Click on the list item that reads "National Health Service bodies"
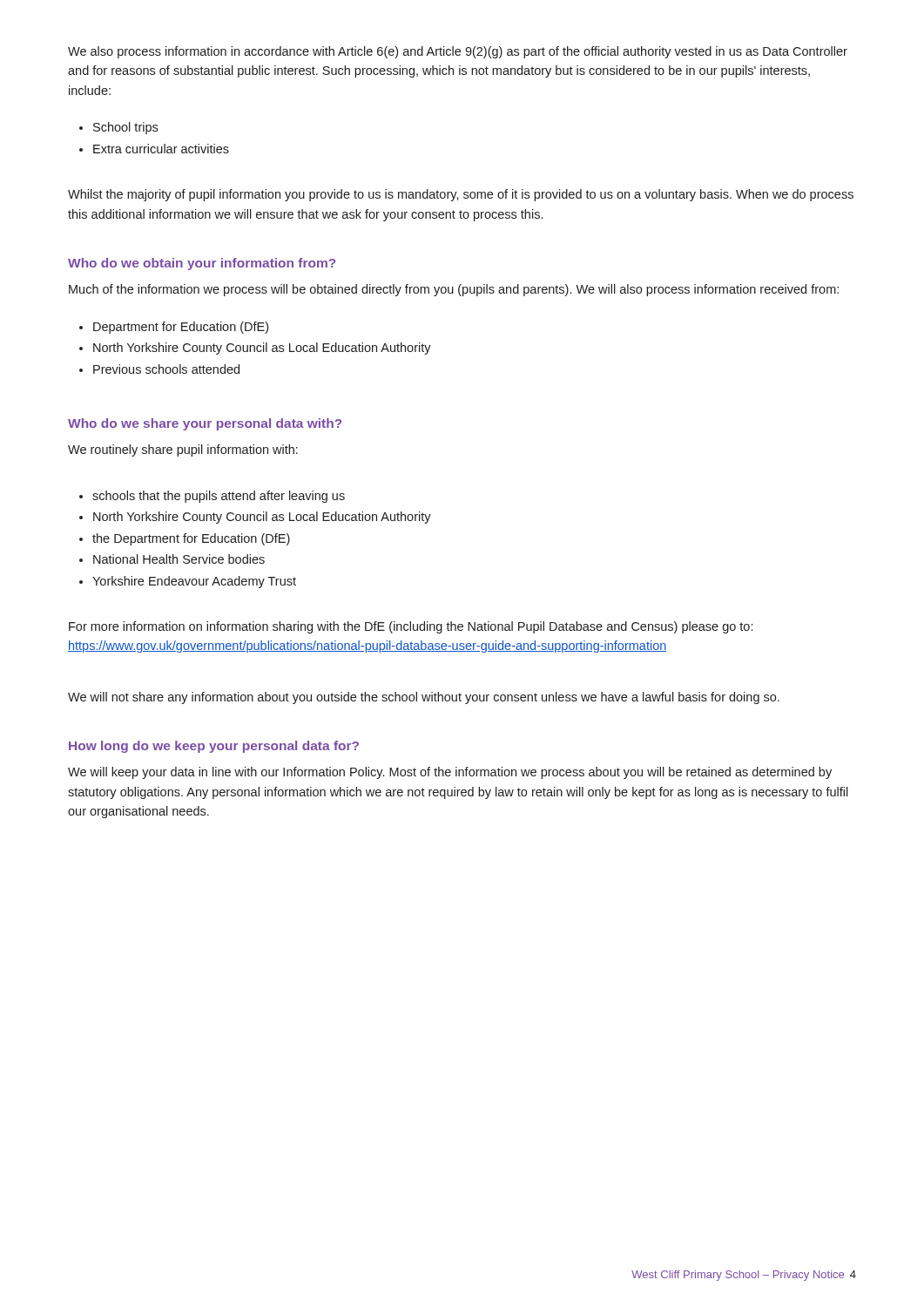The image size is (924, 1307). tap(179, 559)
